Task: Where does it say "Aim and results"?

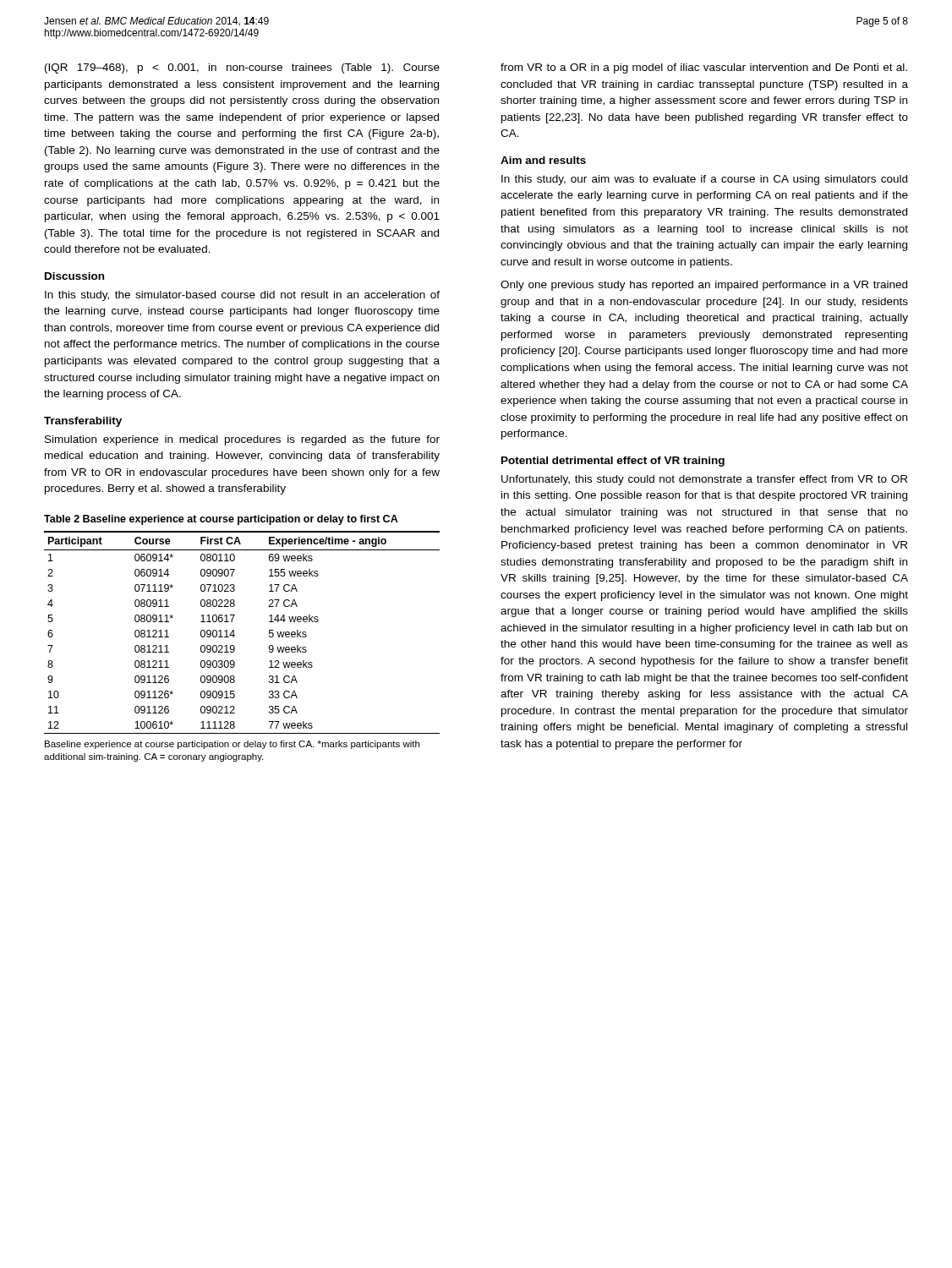Action: pos(543,160)
